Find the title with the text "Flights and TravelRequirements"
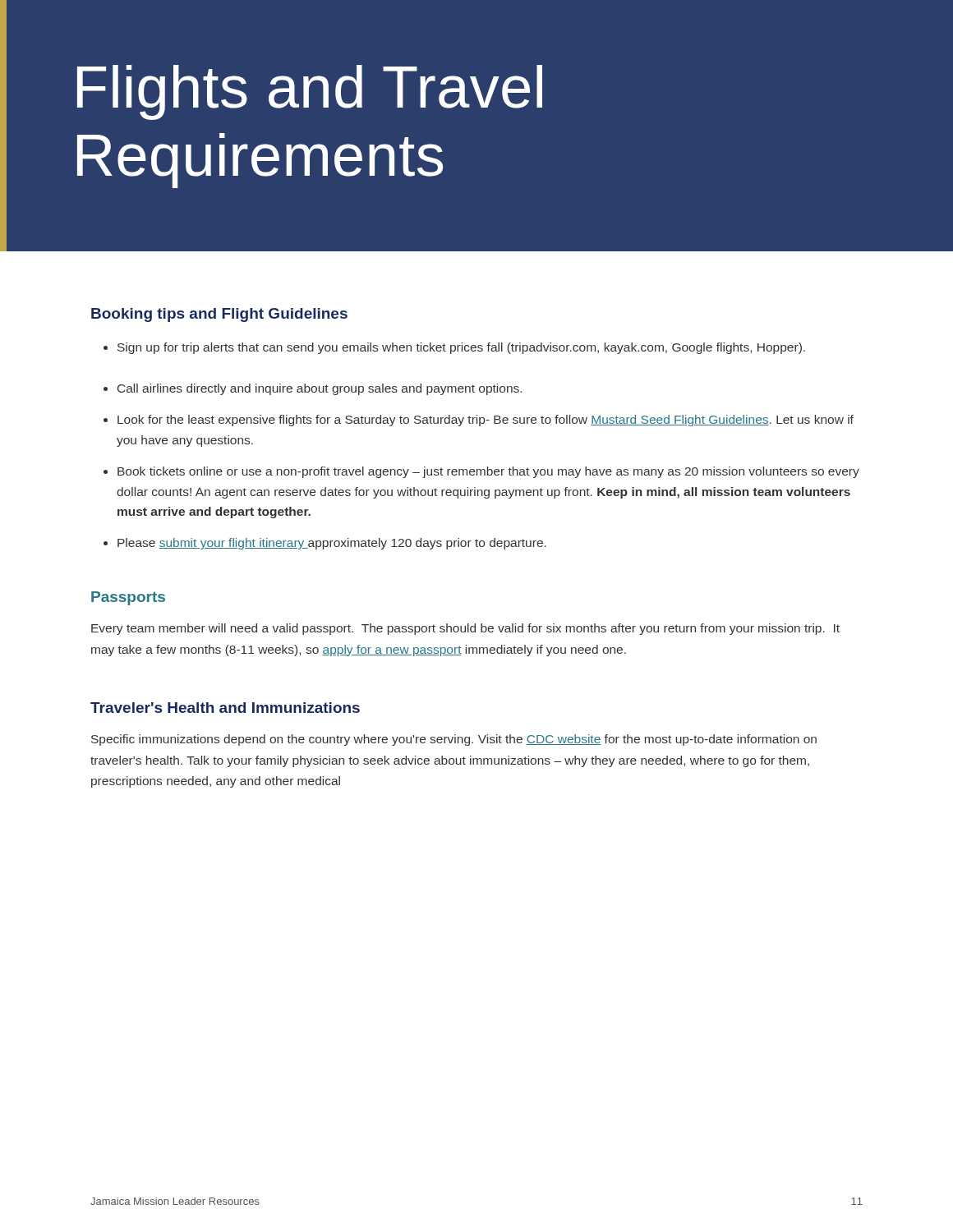Image resolution: width=953 pixels, height=1232 pixels. 444,125
